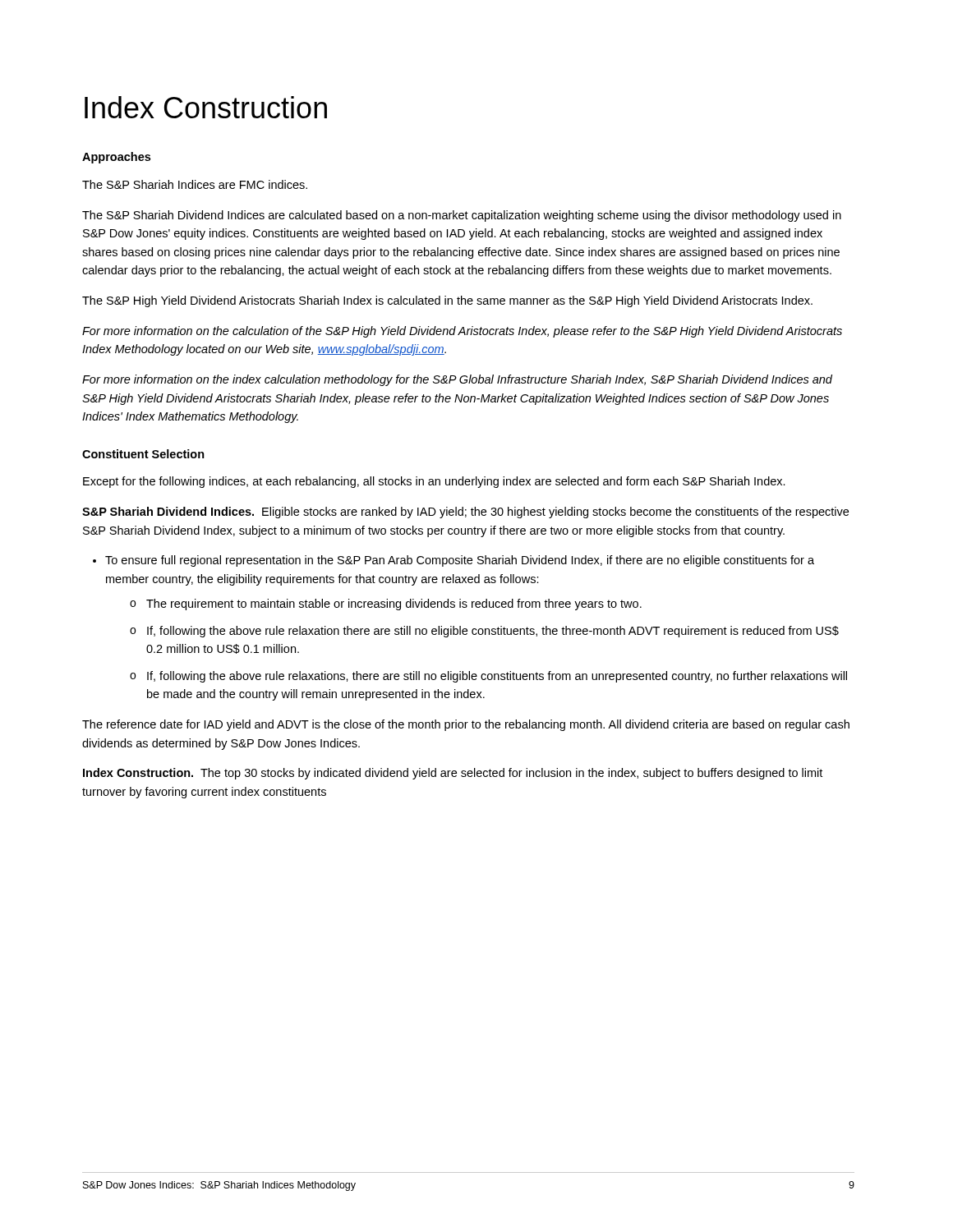
Task: Navigate to the text starting "Except for the following indices,"
Action: coord(468,482)
